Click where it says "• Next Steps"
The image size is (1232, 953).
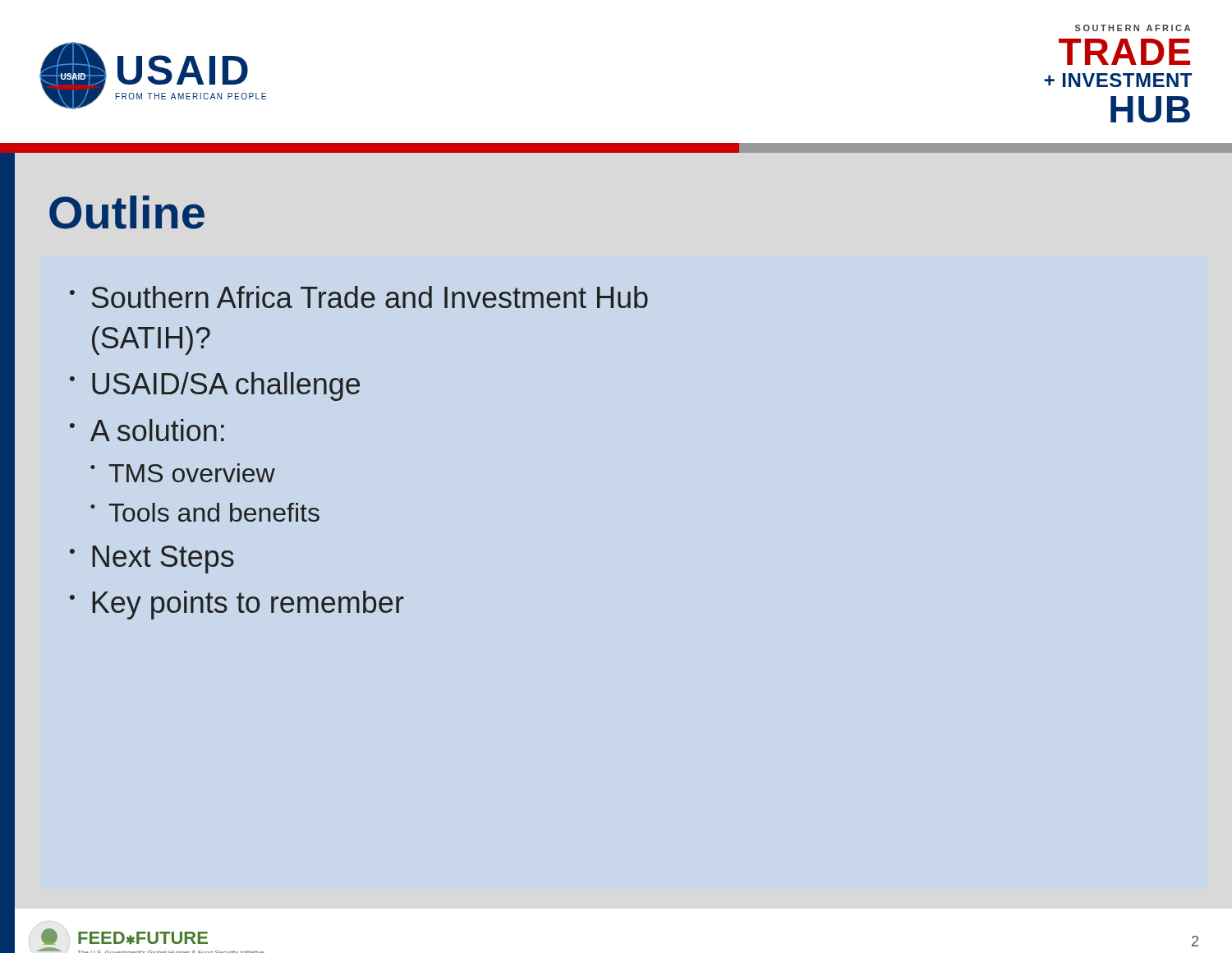coord(152,557)
